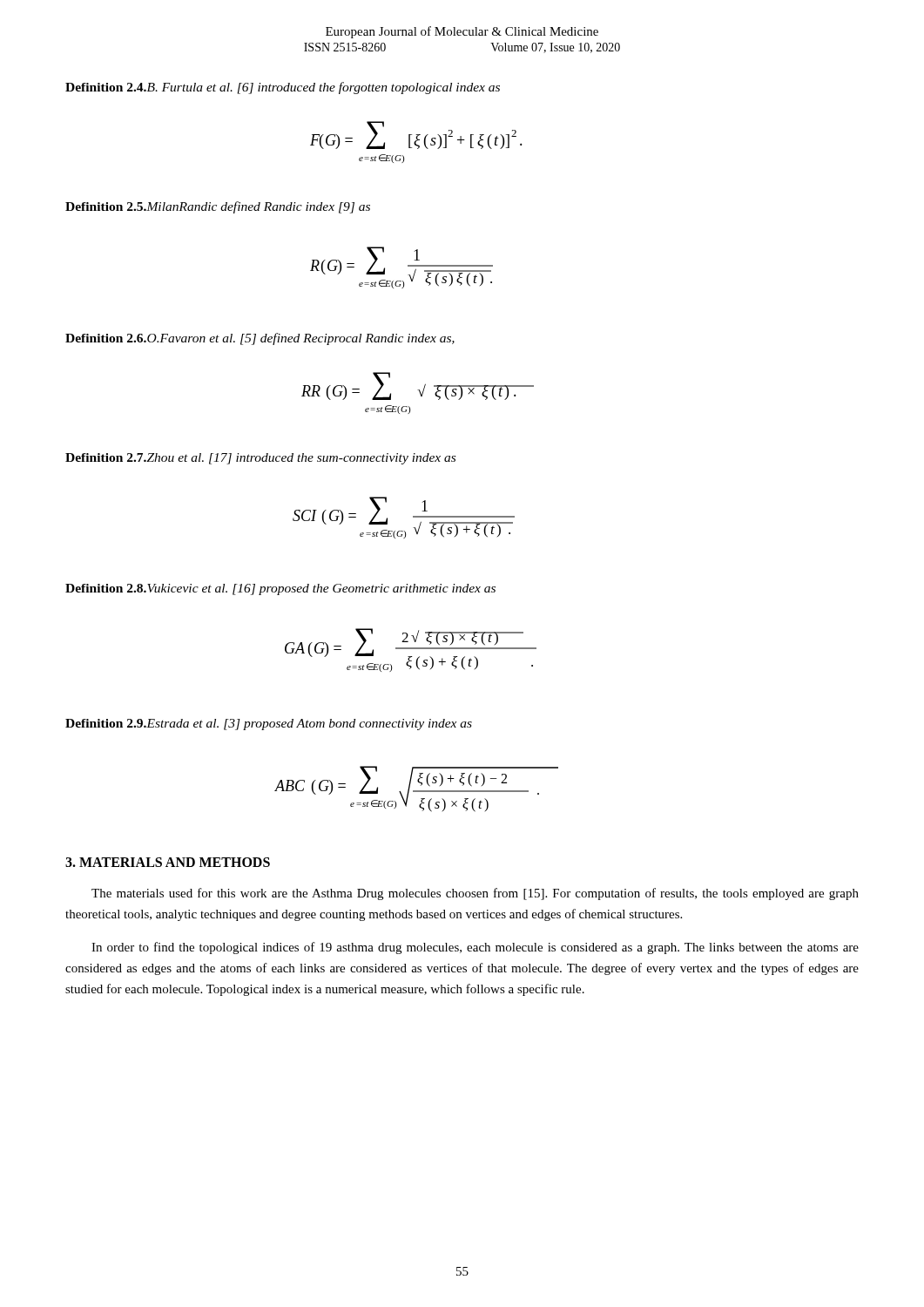Click on the formula that reads "F ( G ) = ∑ e"
The image size is (924, 1307).
tap(462, 141)
